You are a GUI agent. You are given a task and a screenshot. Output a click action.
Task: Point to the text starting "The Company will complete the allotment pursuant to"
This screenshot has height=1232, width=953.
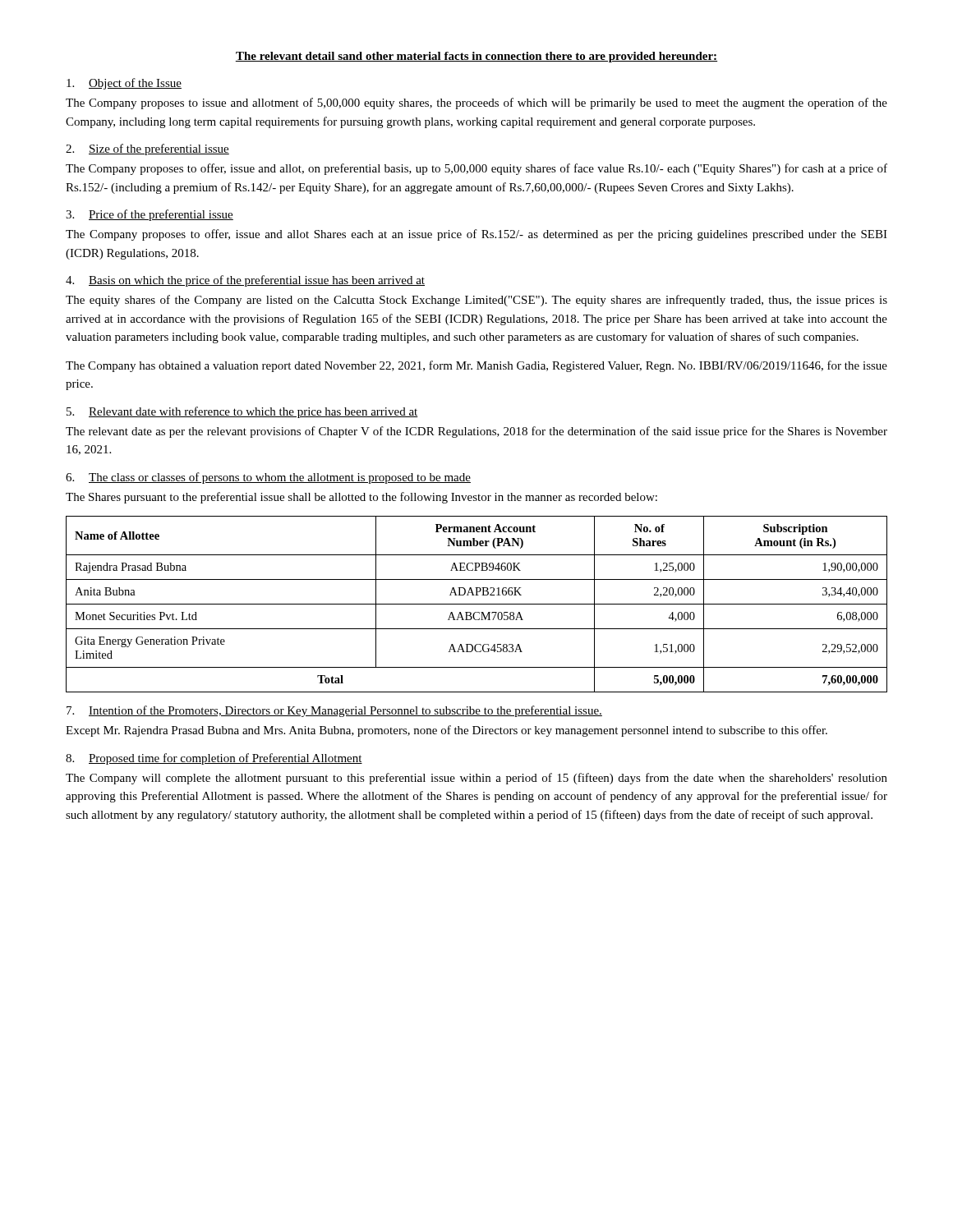point(476,796)
